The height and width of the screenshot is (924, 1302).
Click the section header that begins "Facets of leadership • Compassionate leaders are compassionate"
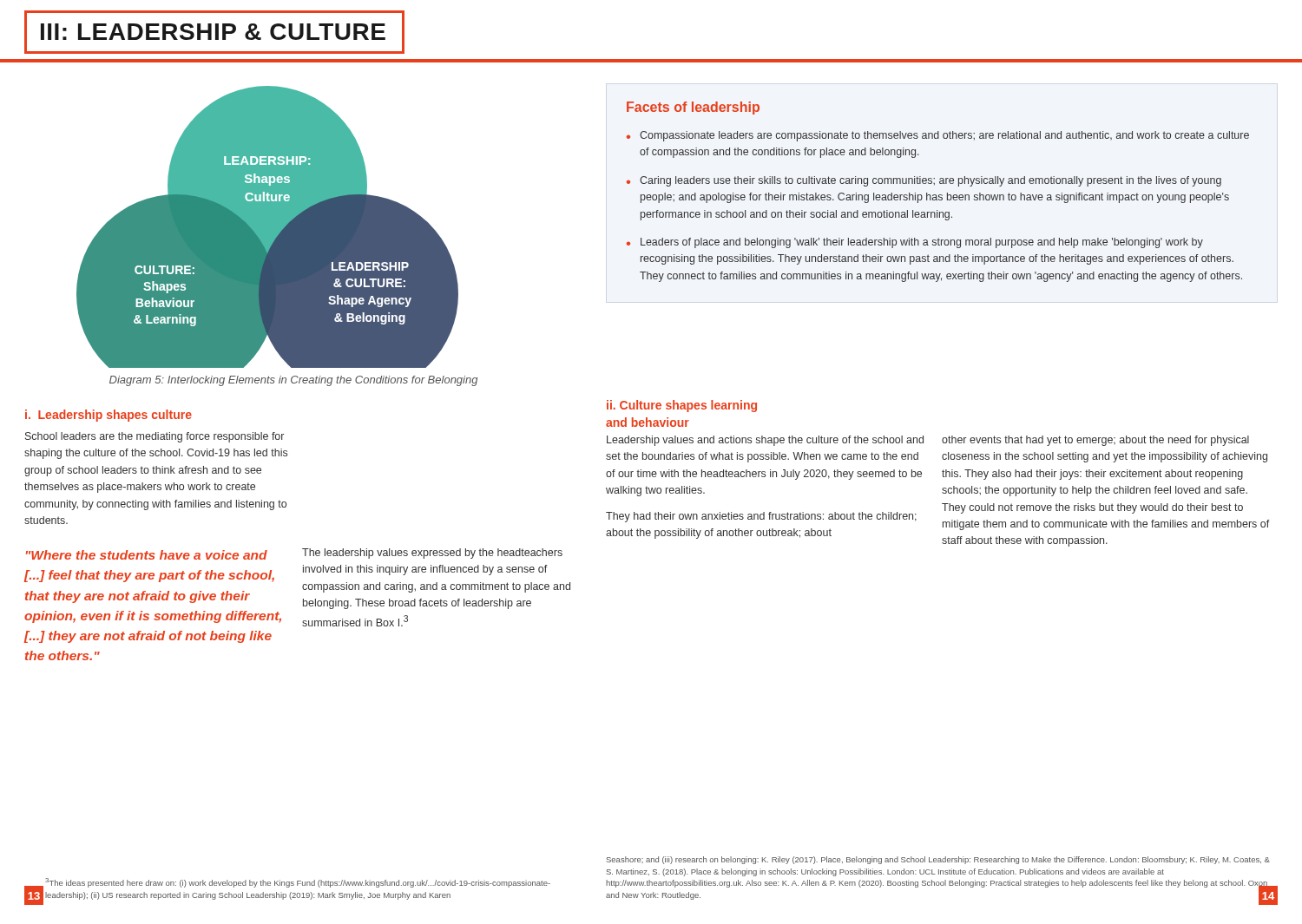tap(942, 192)
